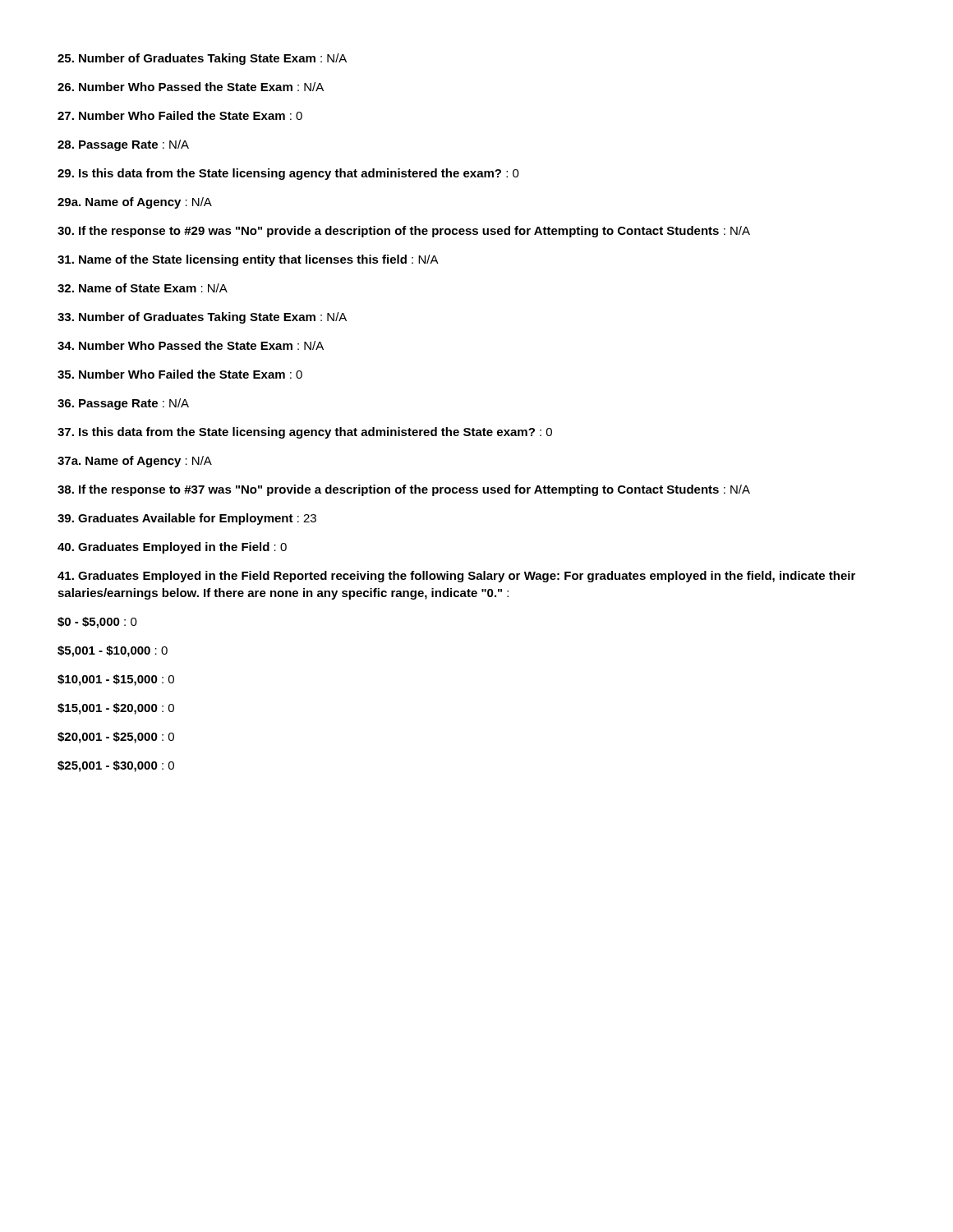Locate the list item that reads "$20,001 - $25,000"
This screenshot has height=1232, width=953.
pyautogui.click(x=116, y=736)
